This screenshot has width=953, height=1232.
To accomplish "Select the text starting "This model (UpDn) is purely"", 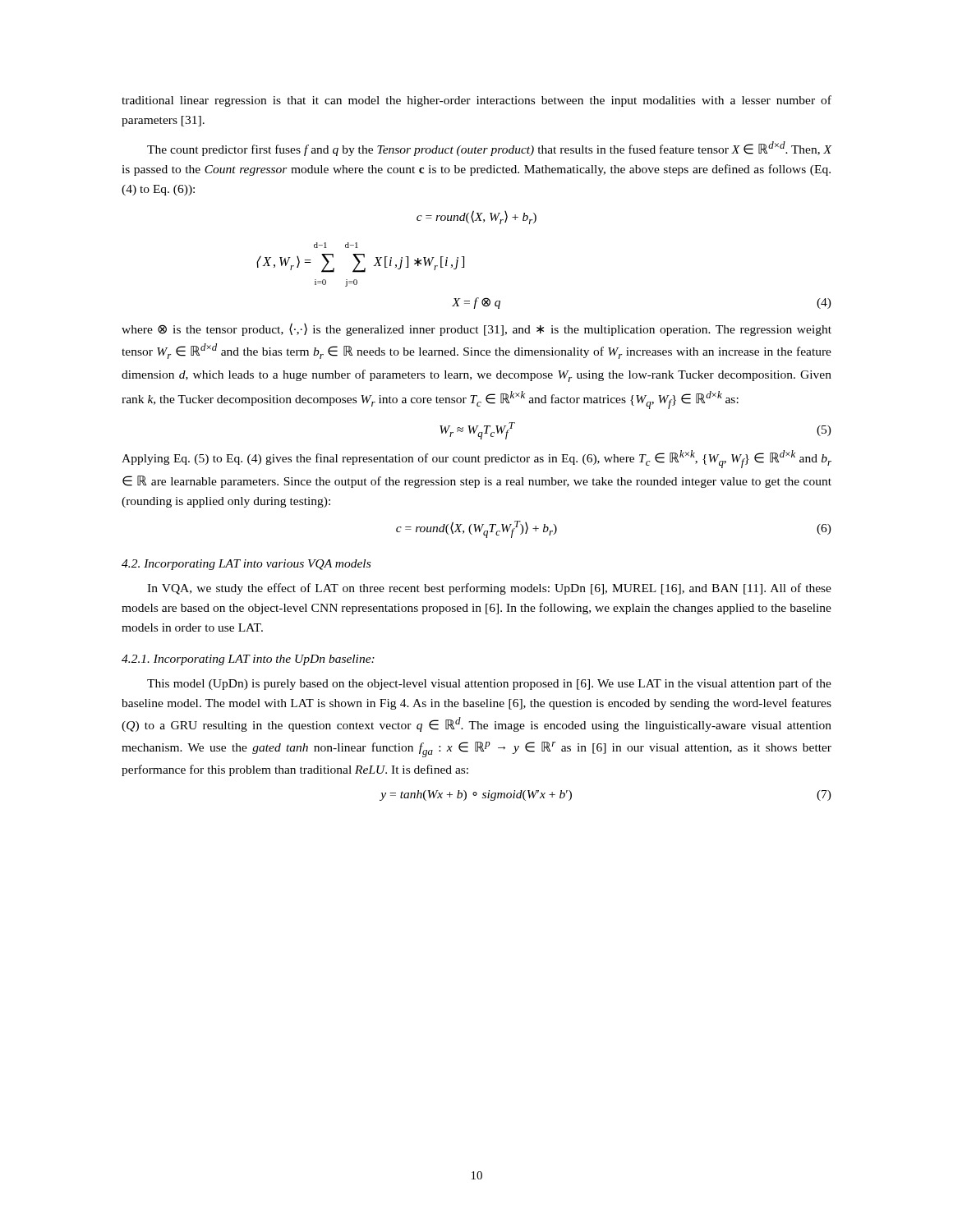I will tap(476, 727).
